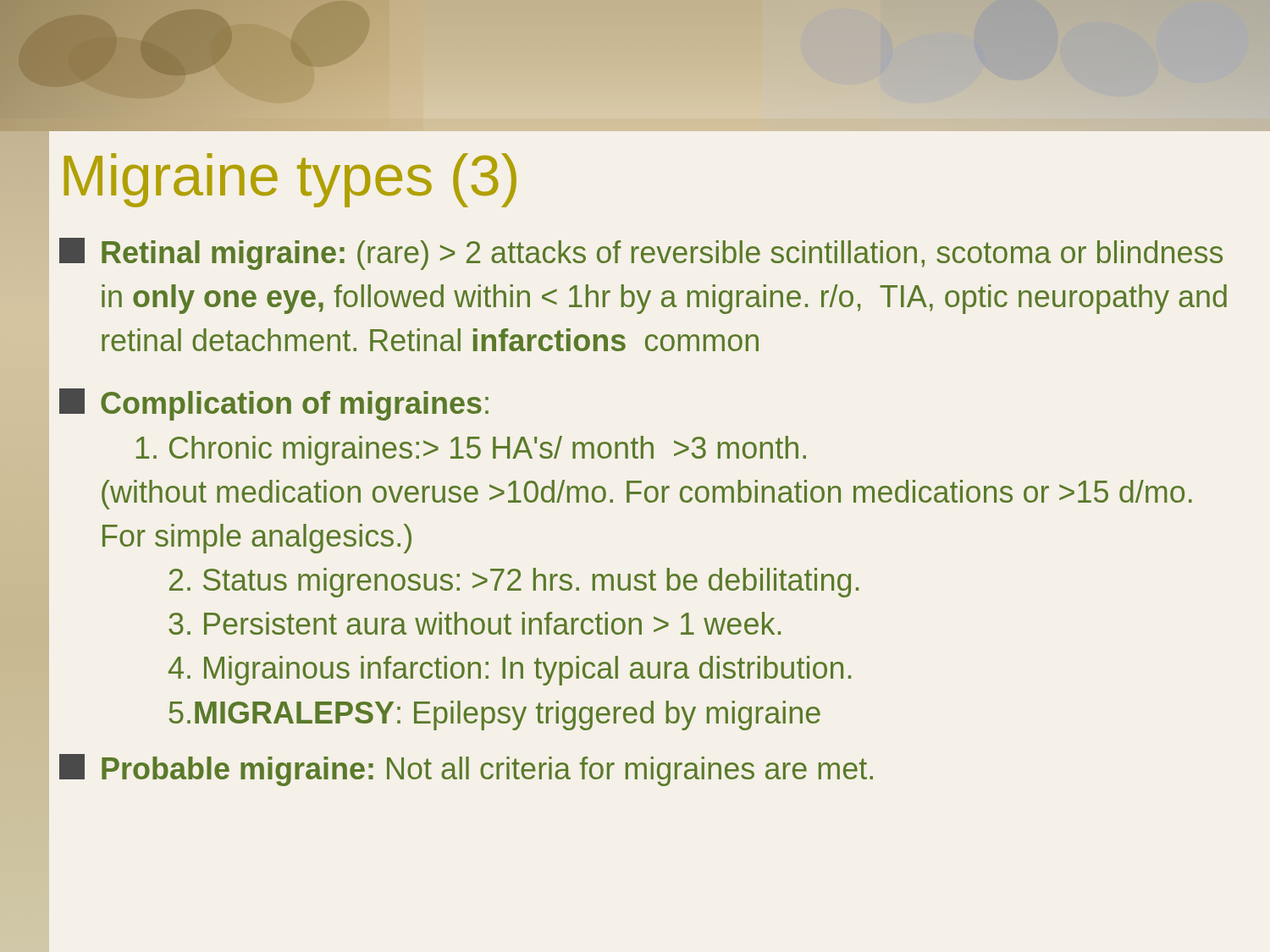
Task: Find the photo
Action: pyautogui.click(x=635, y=66)
